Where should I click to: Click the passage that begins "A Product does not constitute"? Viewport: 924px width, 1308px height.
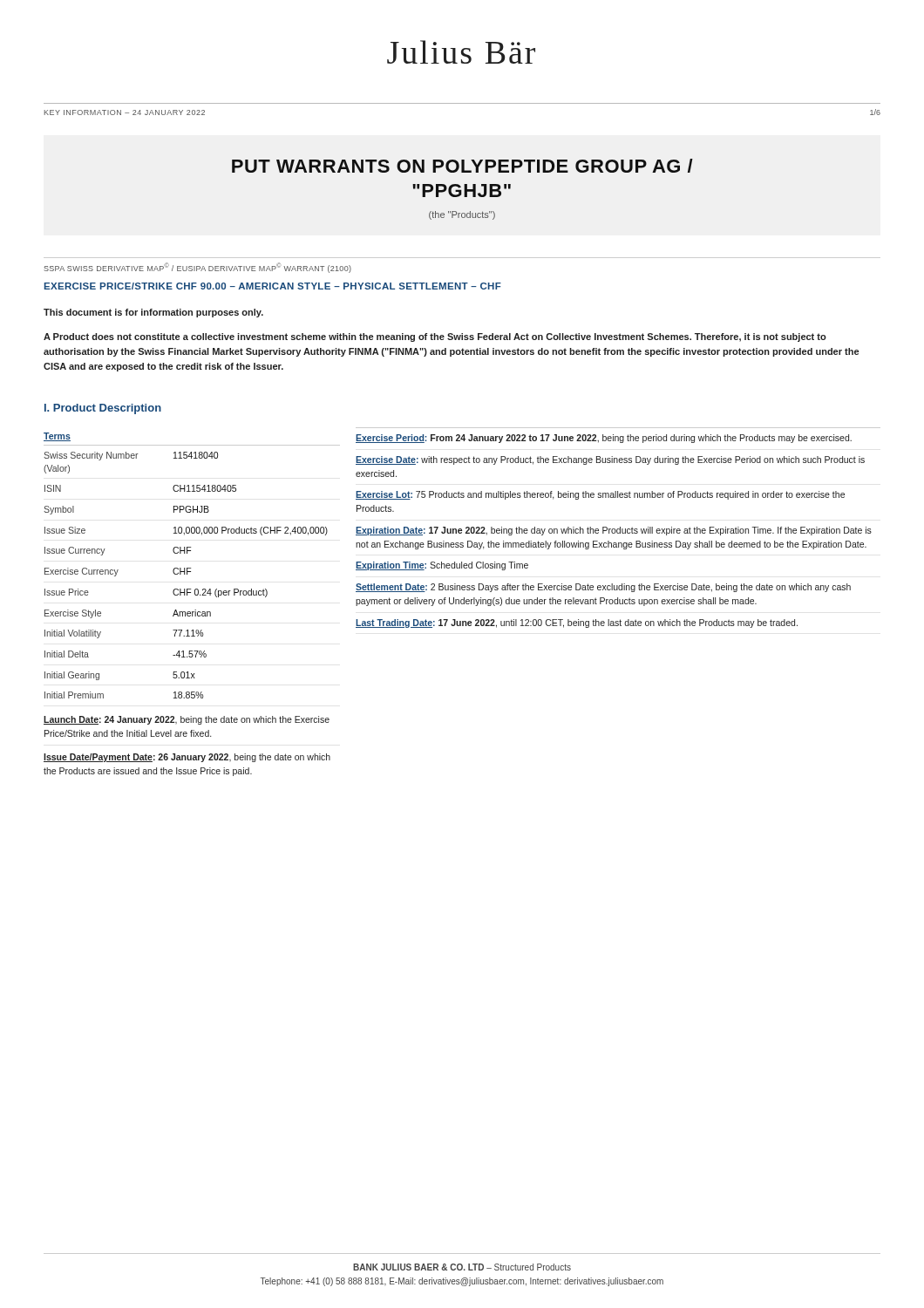click(462, 352)
